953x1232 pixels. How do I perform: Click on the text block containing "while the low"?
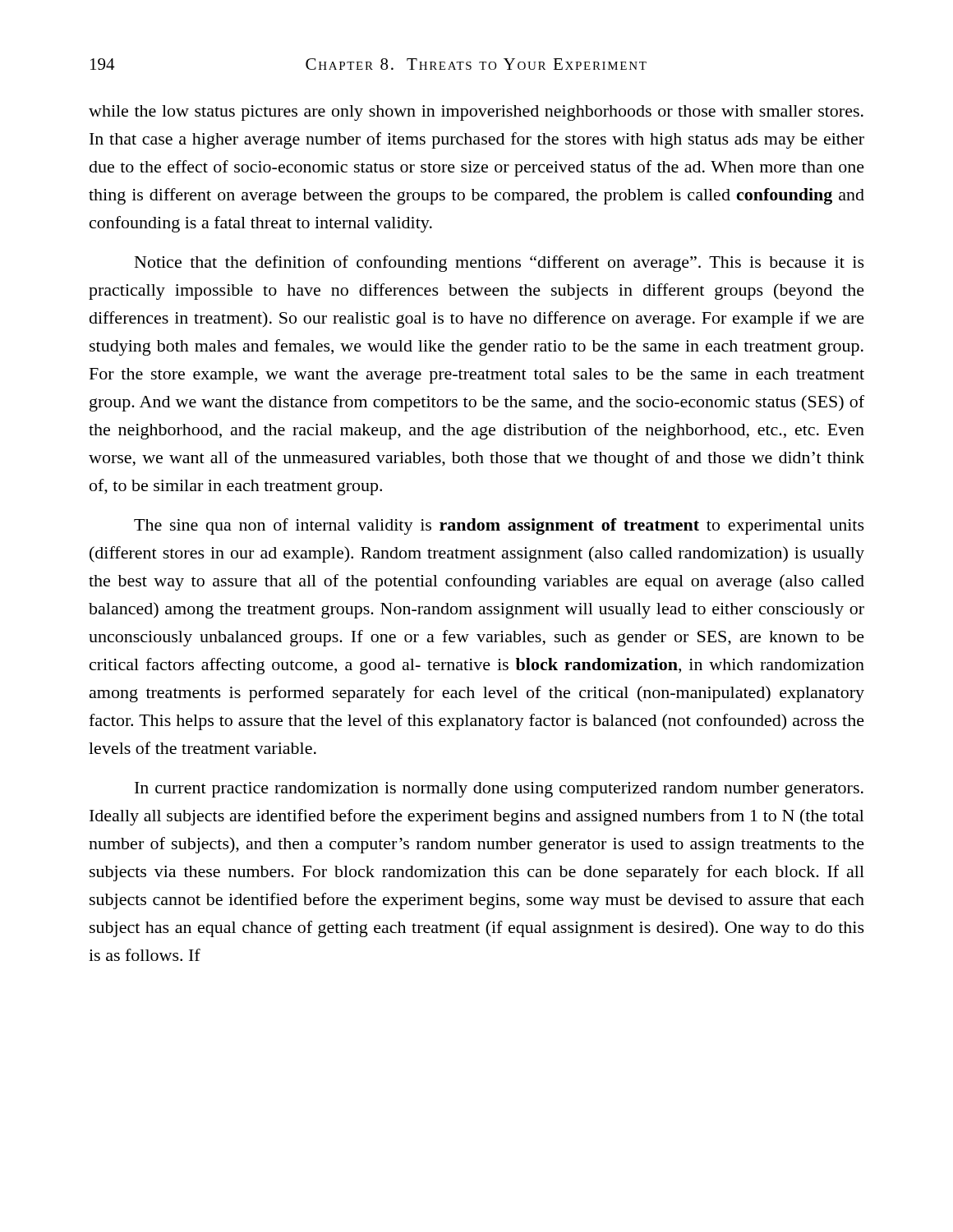[476, 167]
